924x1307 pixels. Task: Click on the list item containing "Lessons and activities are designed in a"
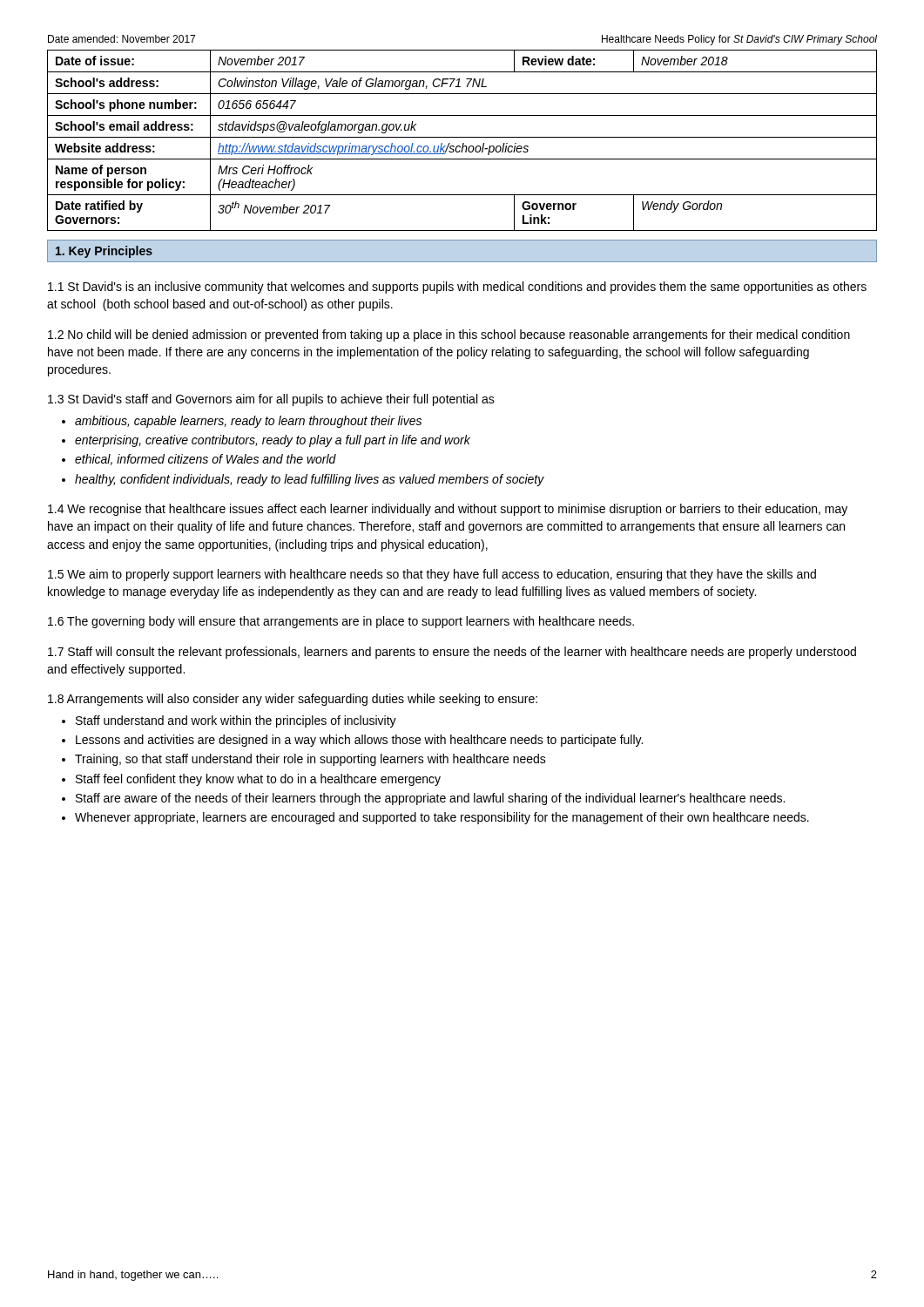click(x=359, y=740)
